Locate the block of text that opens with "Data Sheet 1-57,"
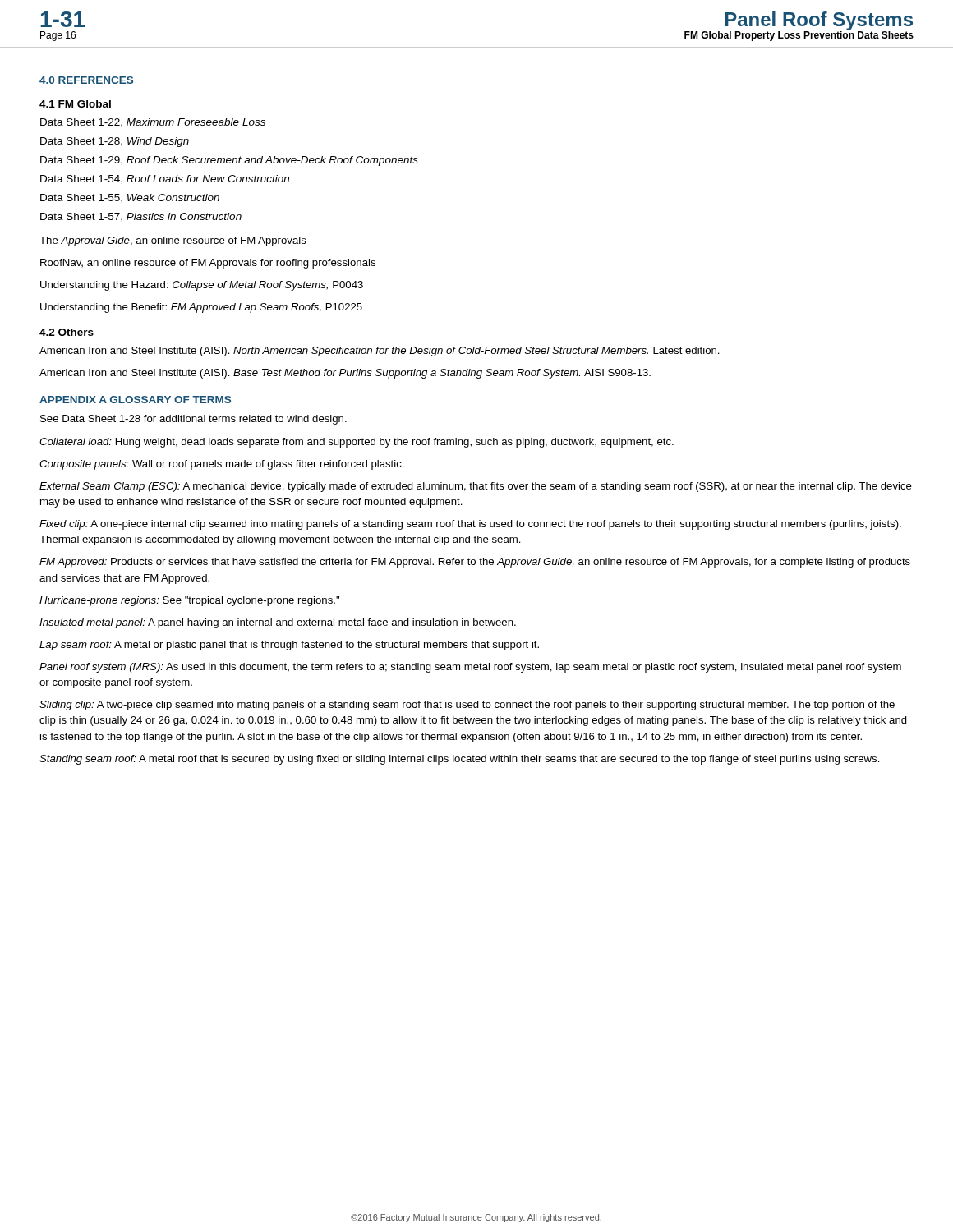 click(x=141, y=216)
